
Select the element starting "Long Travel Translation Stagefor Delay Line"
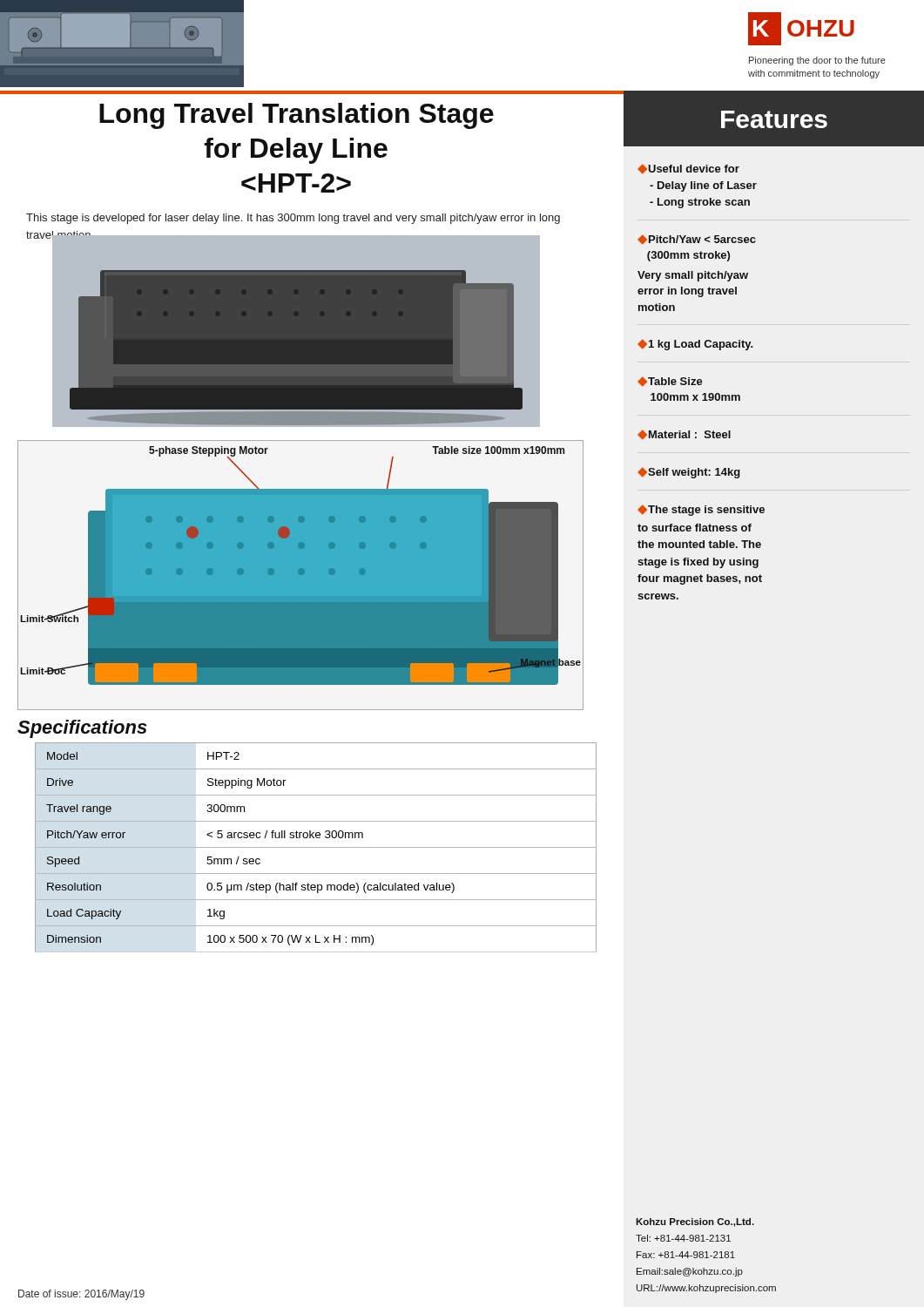[x=296, y=148]
